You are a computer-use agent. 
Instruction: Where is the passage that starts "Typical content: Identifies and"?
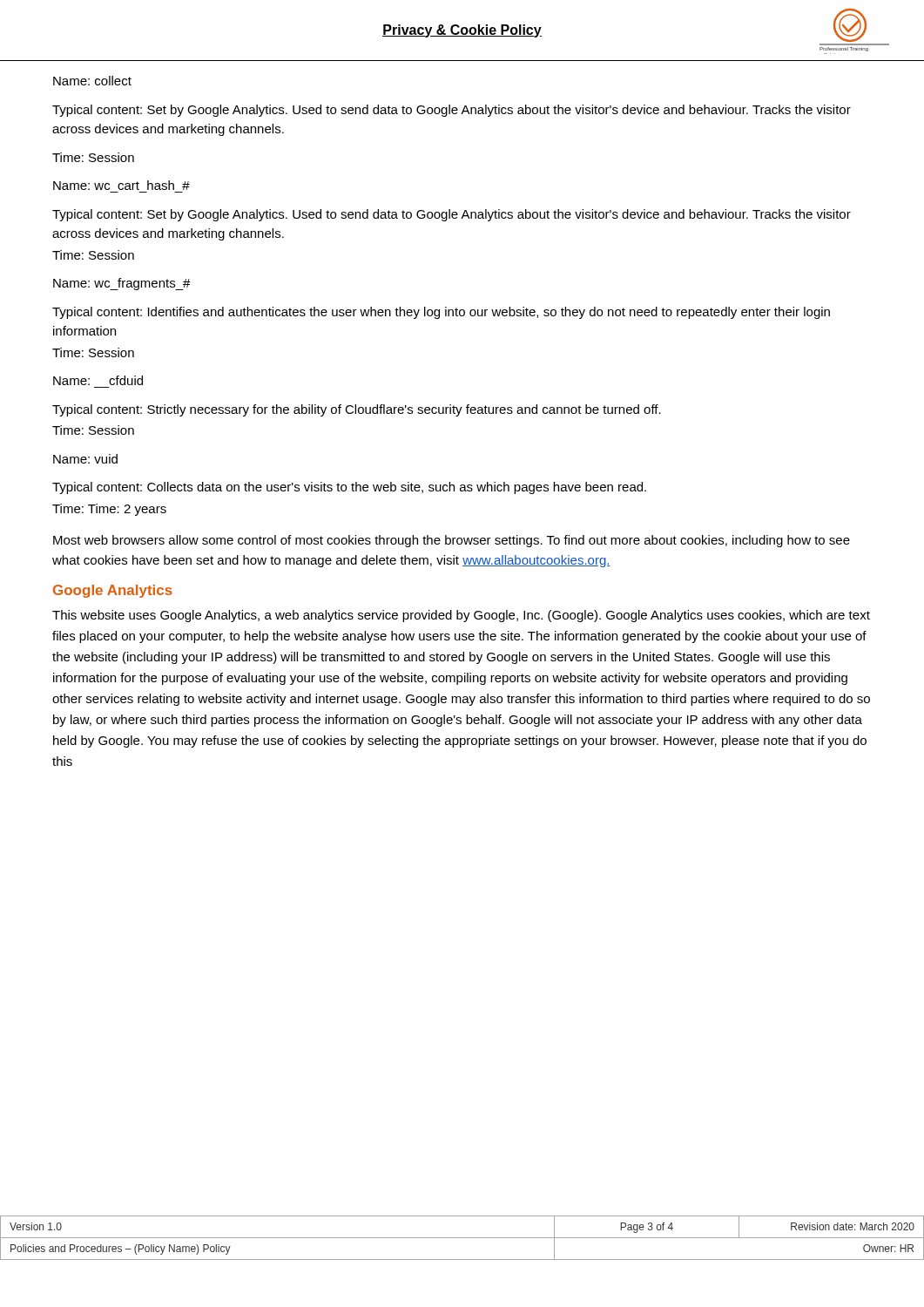(x=441, y=313)
